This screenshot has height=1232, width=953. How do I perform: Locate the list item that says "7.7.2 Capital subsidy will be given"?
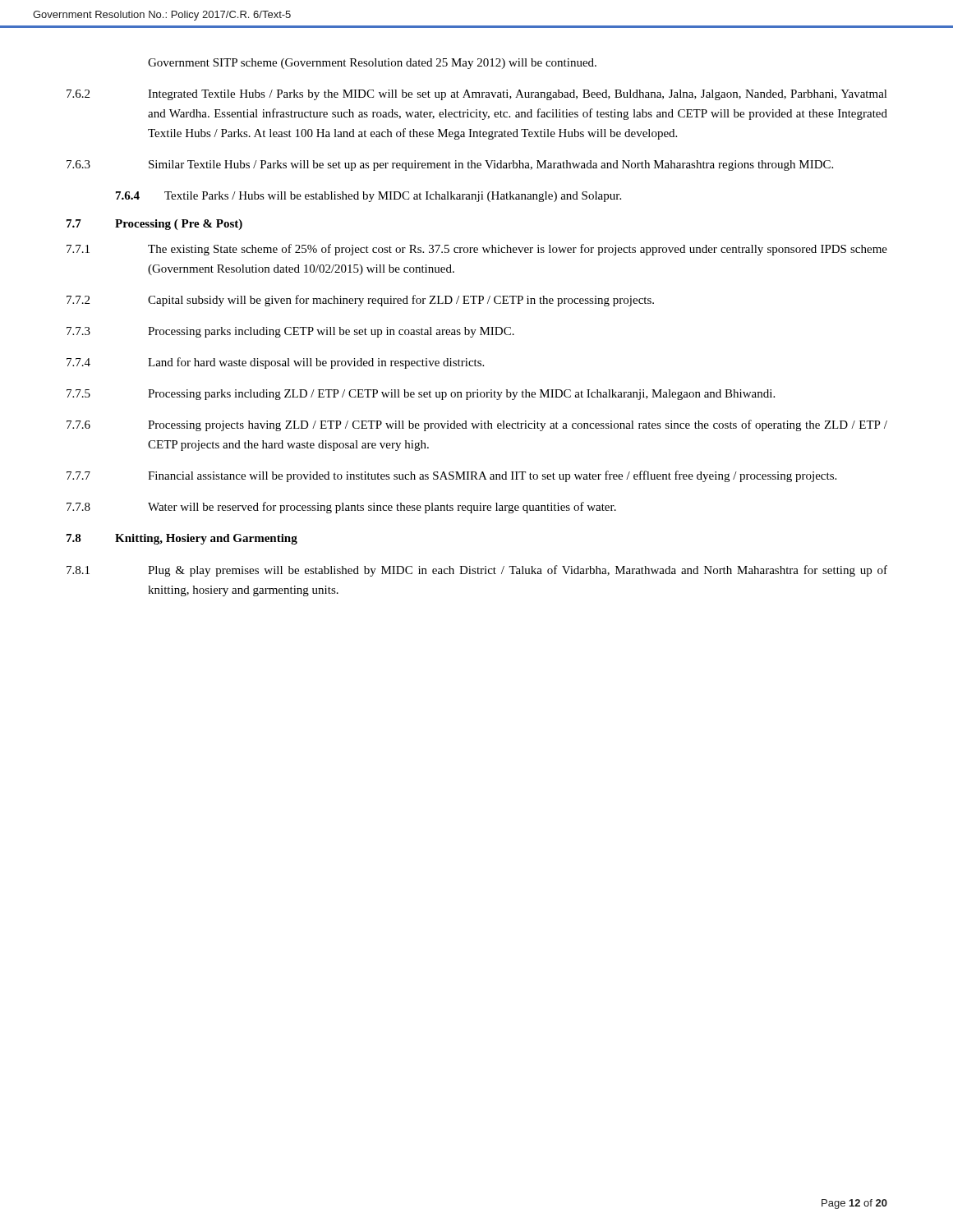(x=476, y=300)
